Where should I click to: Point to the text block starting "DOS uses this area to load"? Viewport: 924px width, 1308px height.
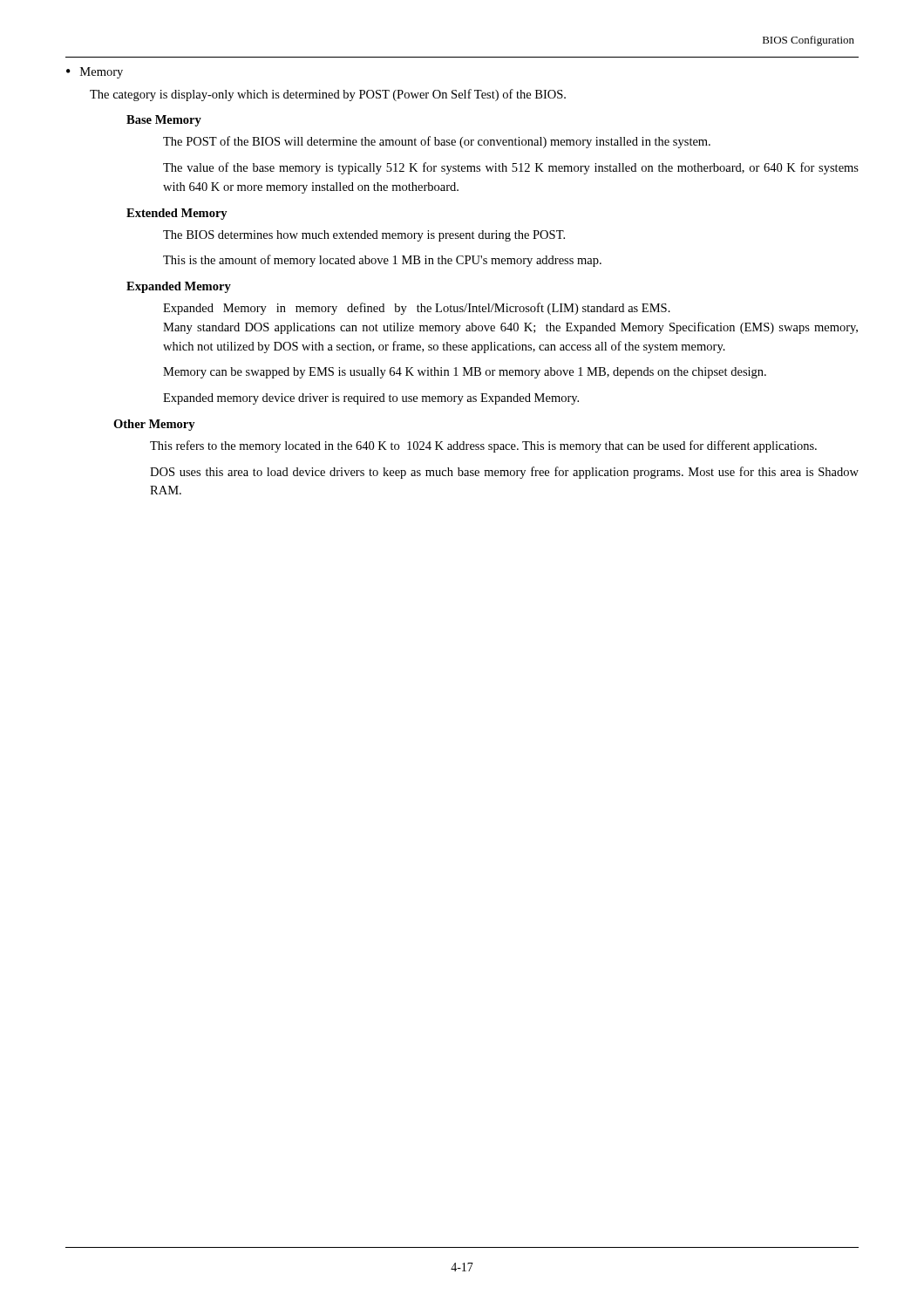pyautogui.click(x=504, y=481)
